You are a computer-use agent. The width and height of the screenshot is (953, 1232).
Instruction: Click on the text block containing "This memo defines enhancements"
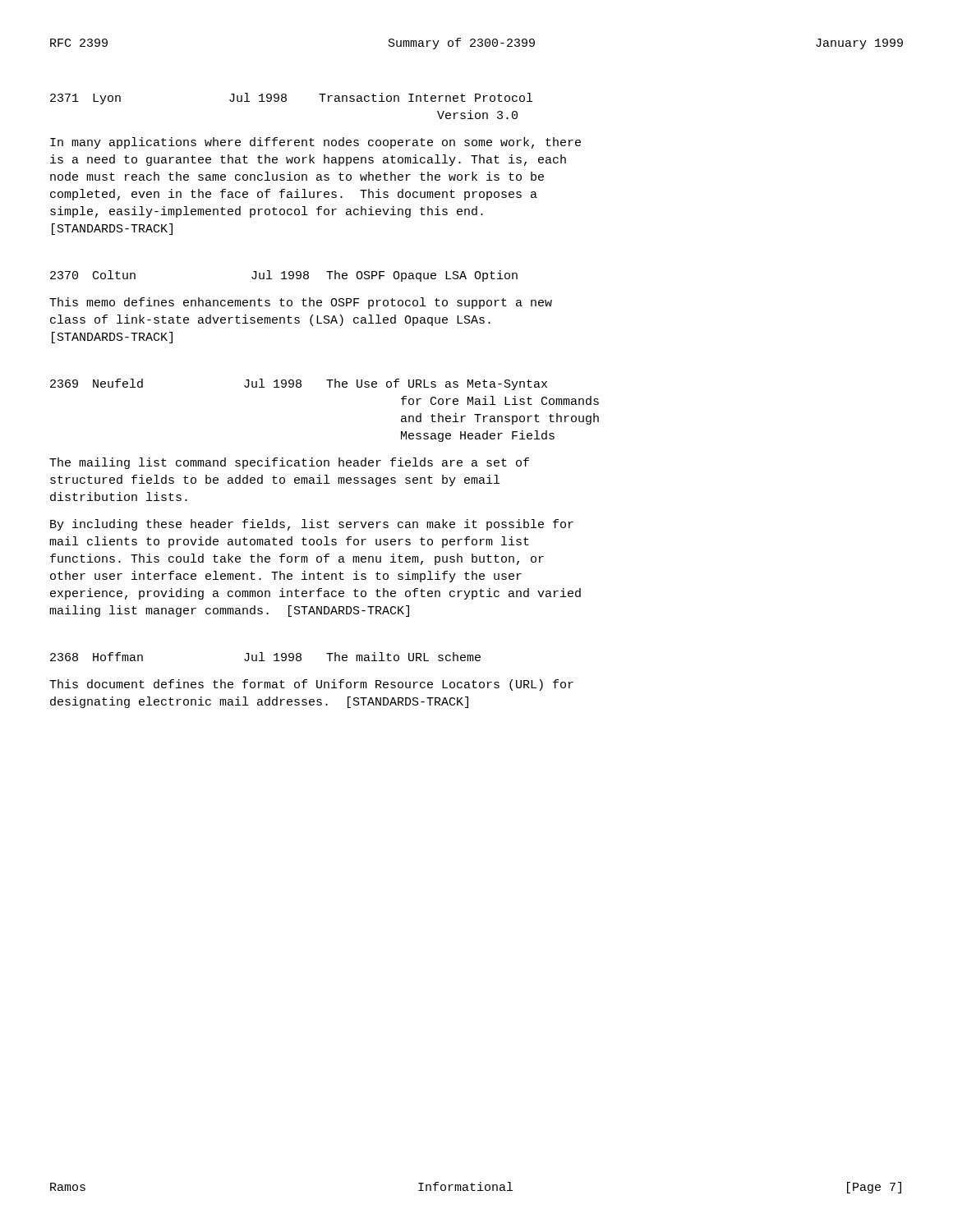click(x=301, y=321)
